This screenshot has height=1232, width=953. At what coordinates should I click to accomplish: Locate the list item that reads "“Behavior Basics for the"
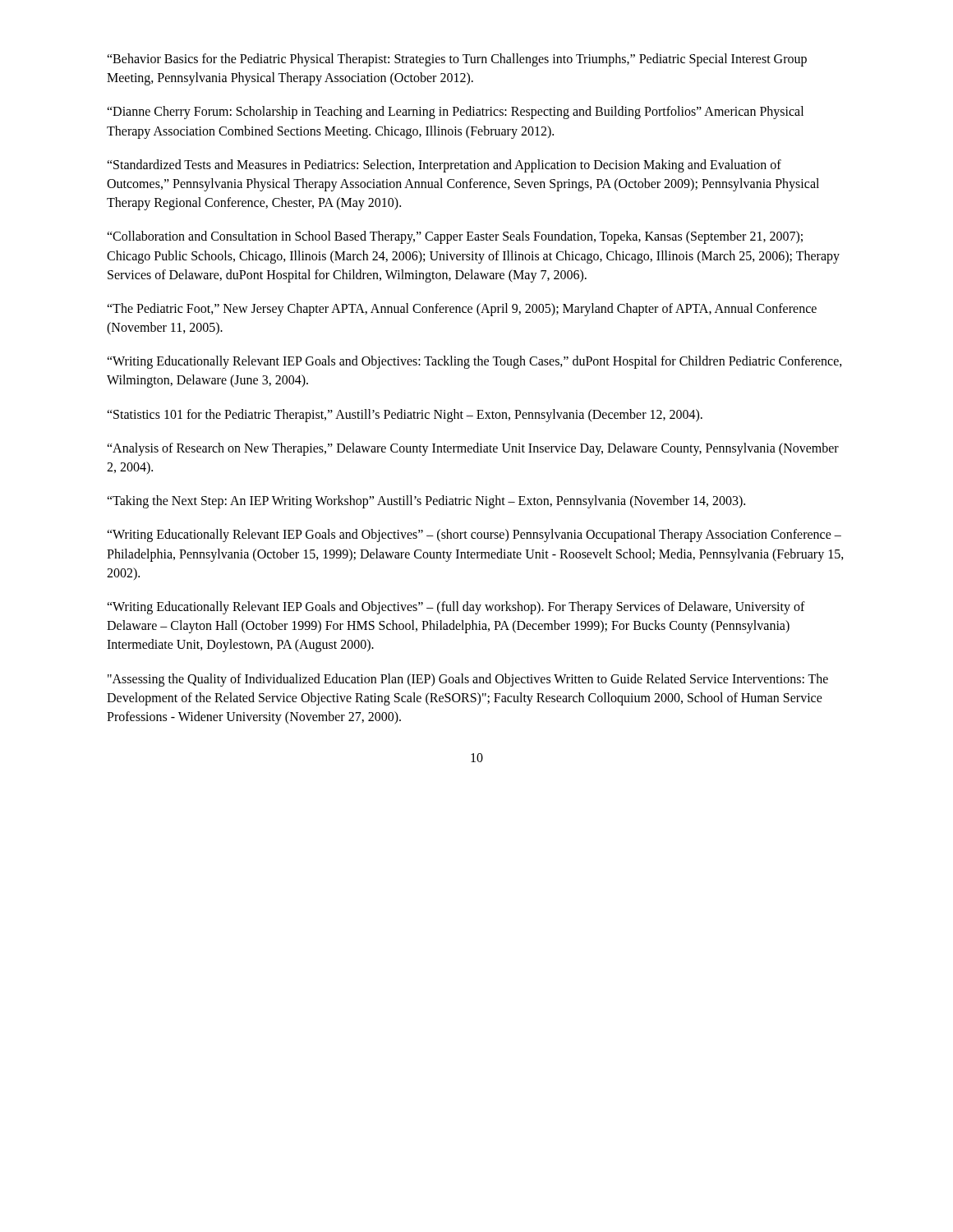[x=457, y=68]
